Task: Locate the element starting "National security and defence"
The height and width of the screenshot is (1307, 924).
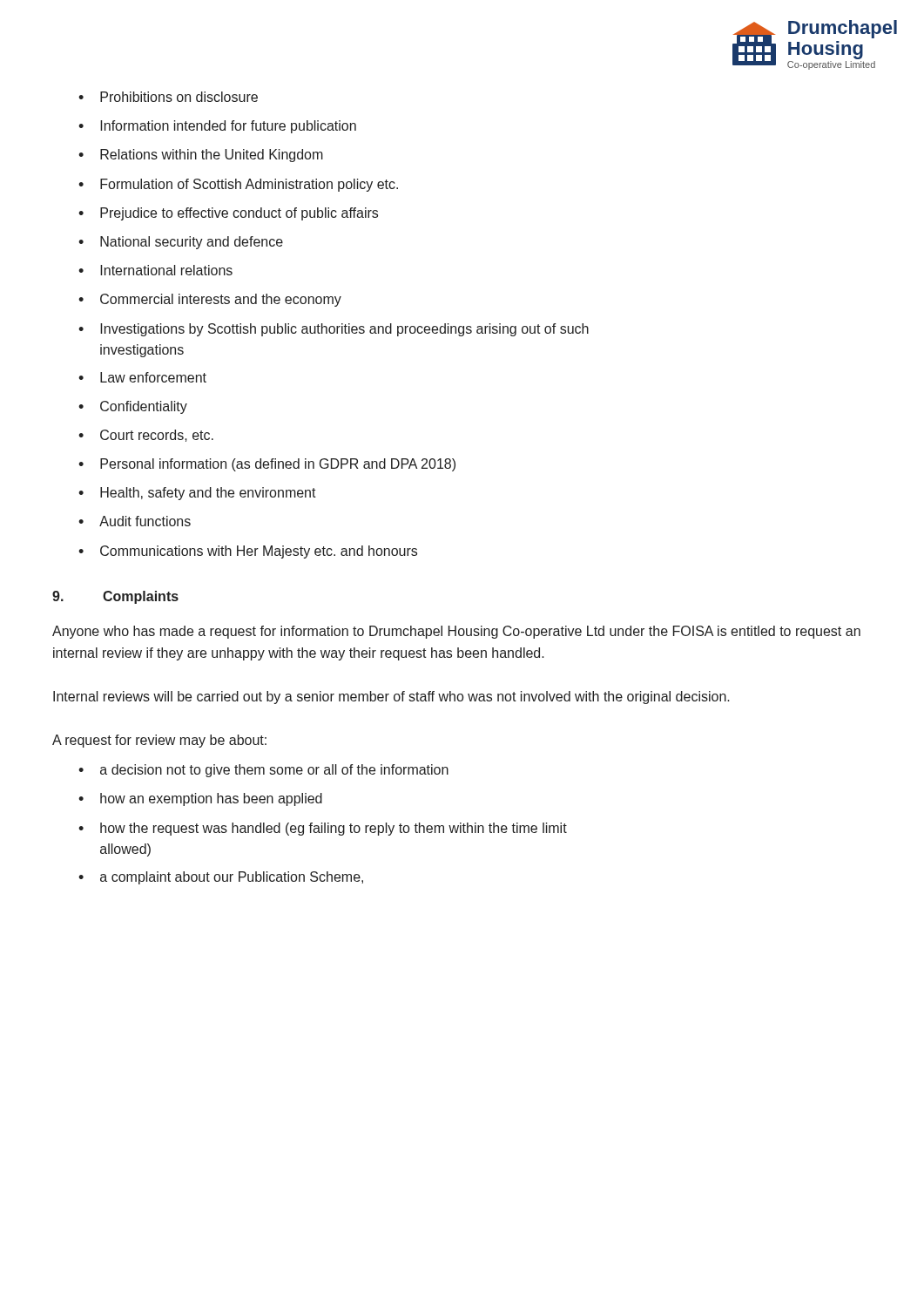Action: click(x=191, y=242)
